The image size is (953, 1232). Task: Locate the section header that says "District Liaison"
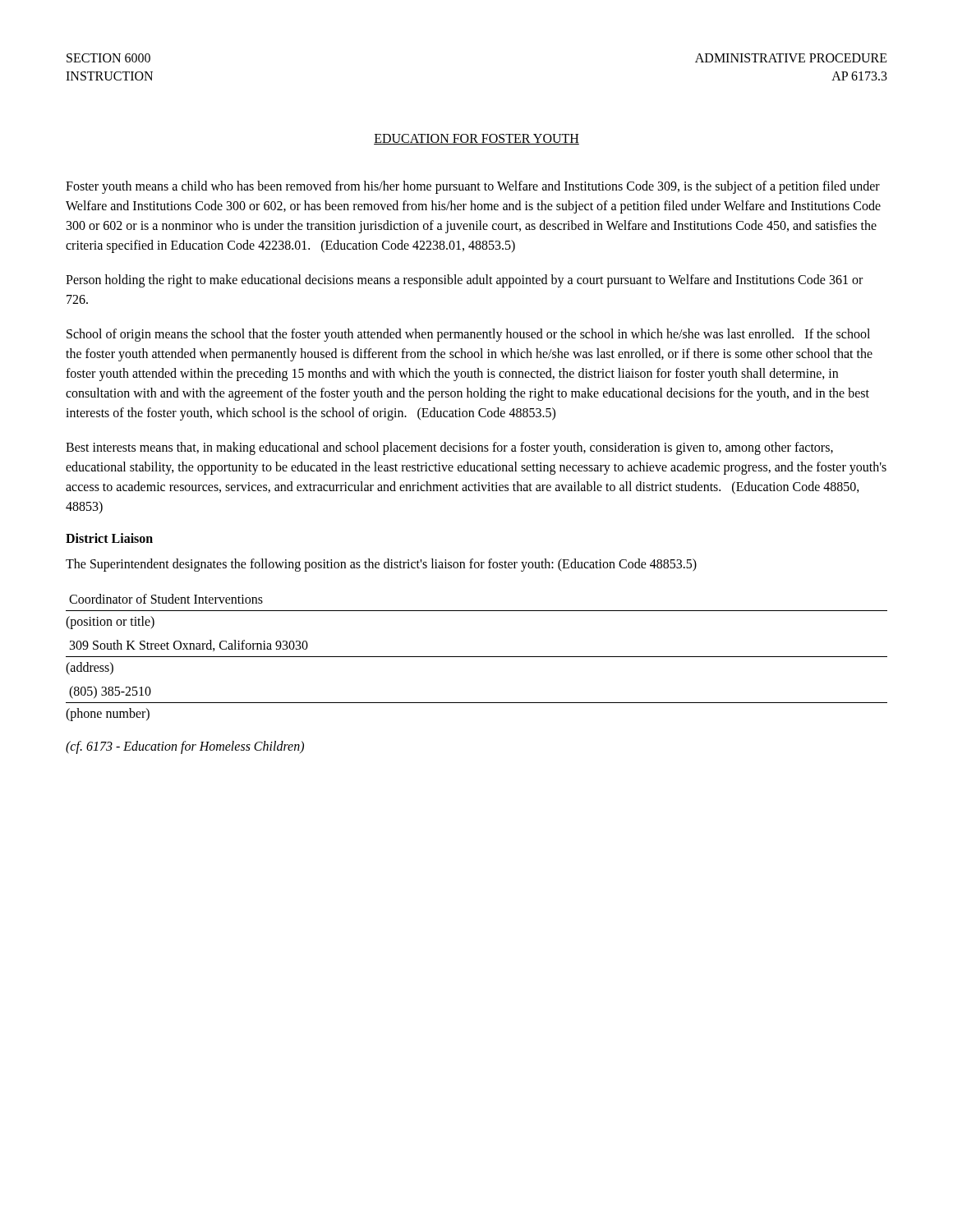click(x=109, y=538)
